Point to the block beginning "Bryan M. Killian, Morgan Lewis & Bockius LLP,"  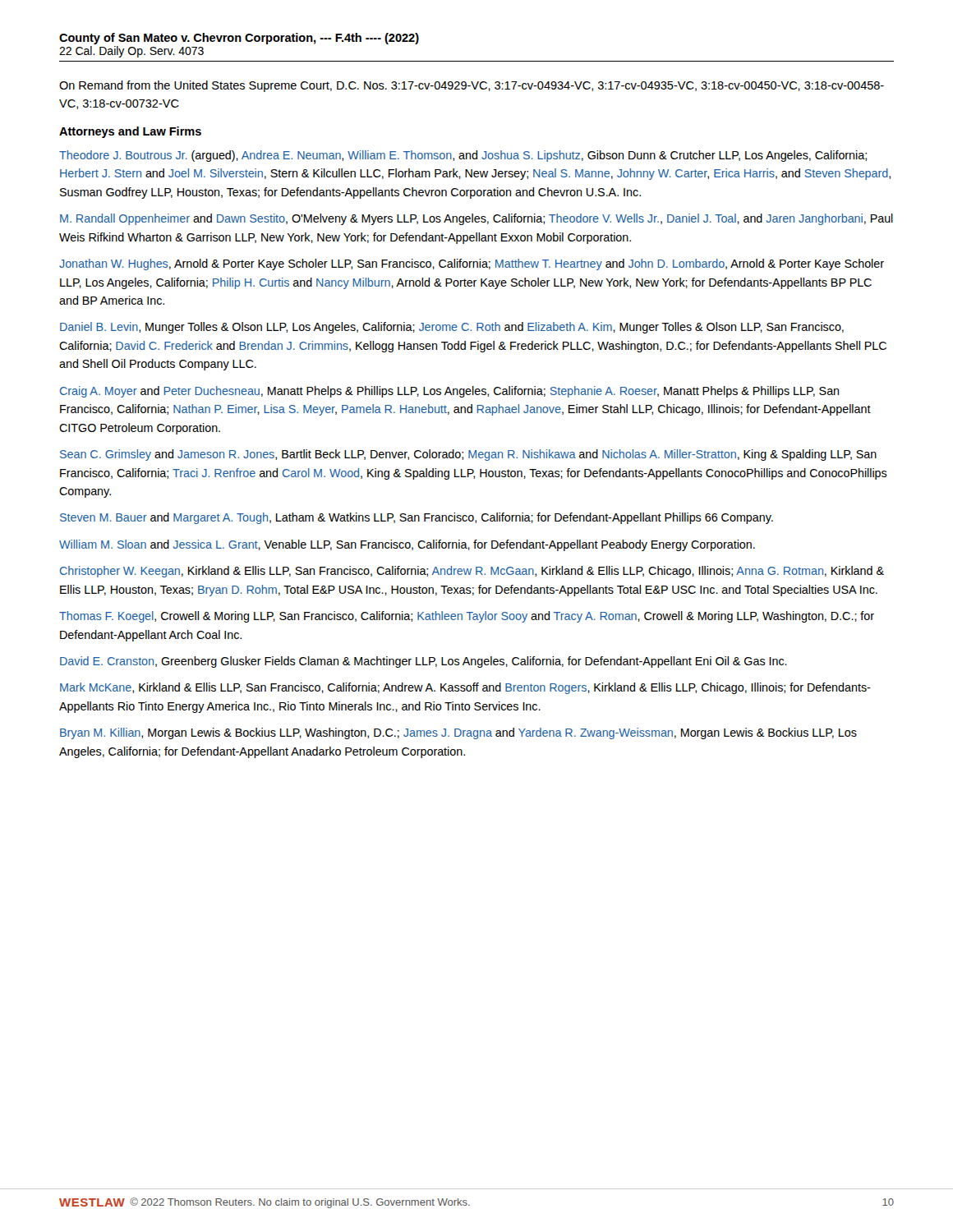458,742
